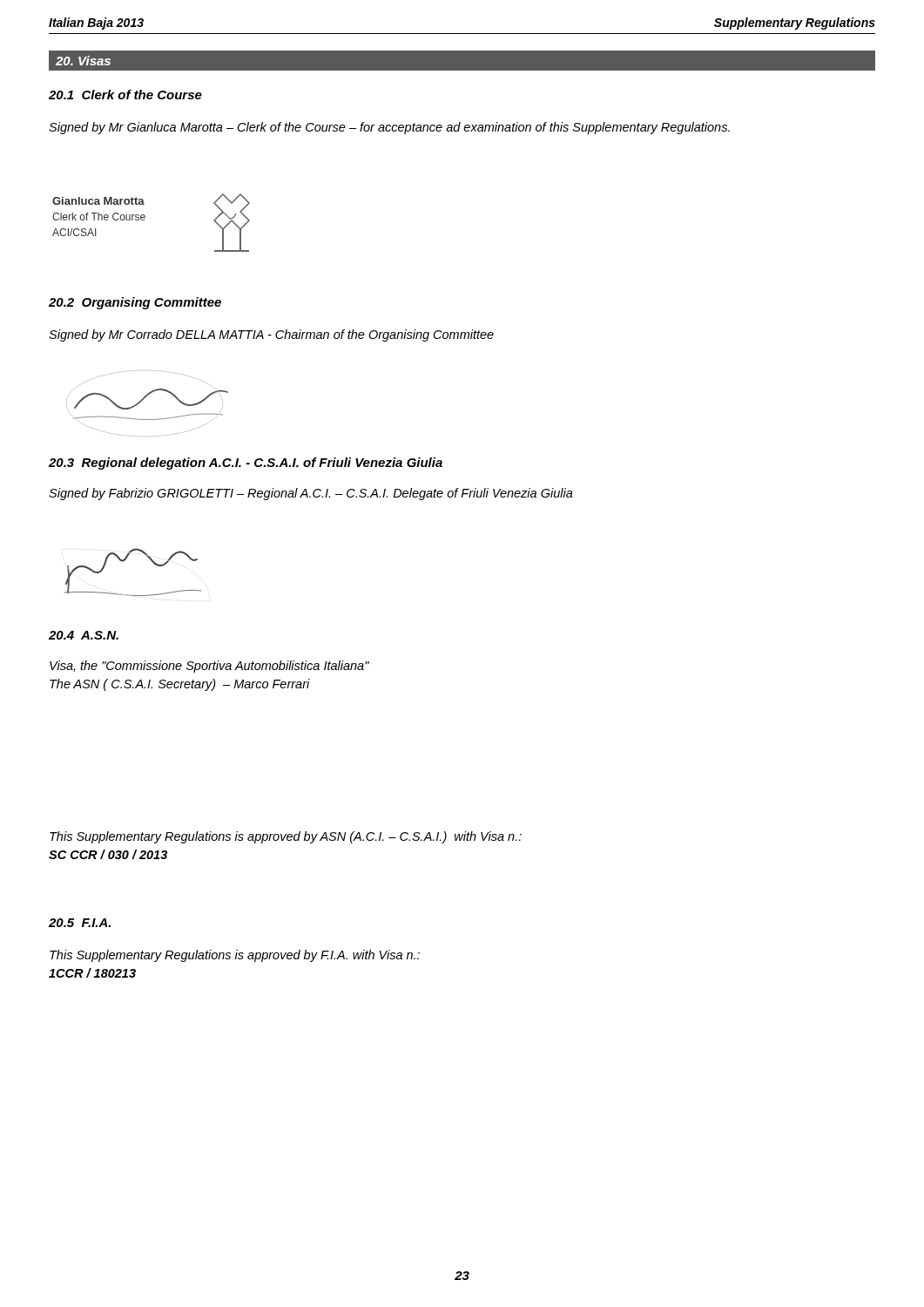The width and height of the screenshot is (924, 1307).
Task: Click the passage that begins "Signed by Mr Gianluca"
Action: click(462, 128)
